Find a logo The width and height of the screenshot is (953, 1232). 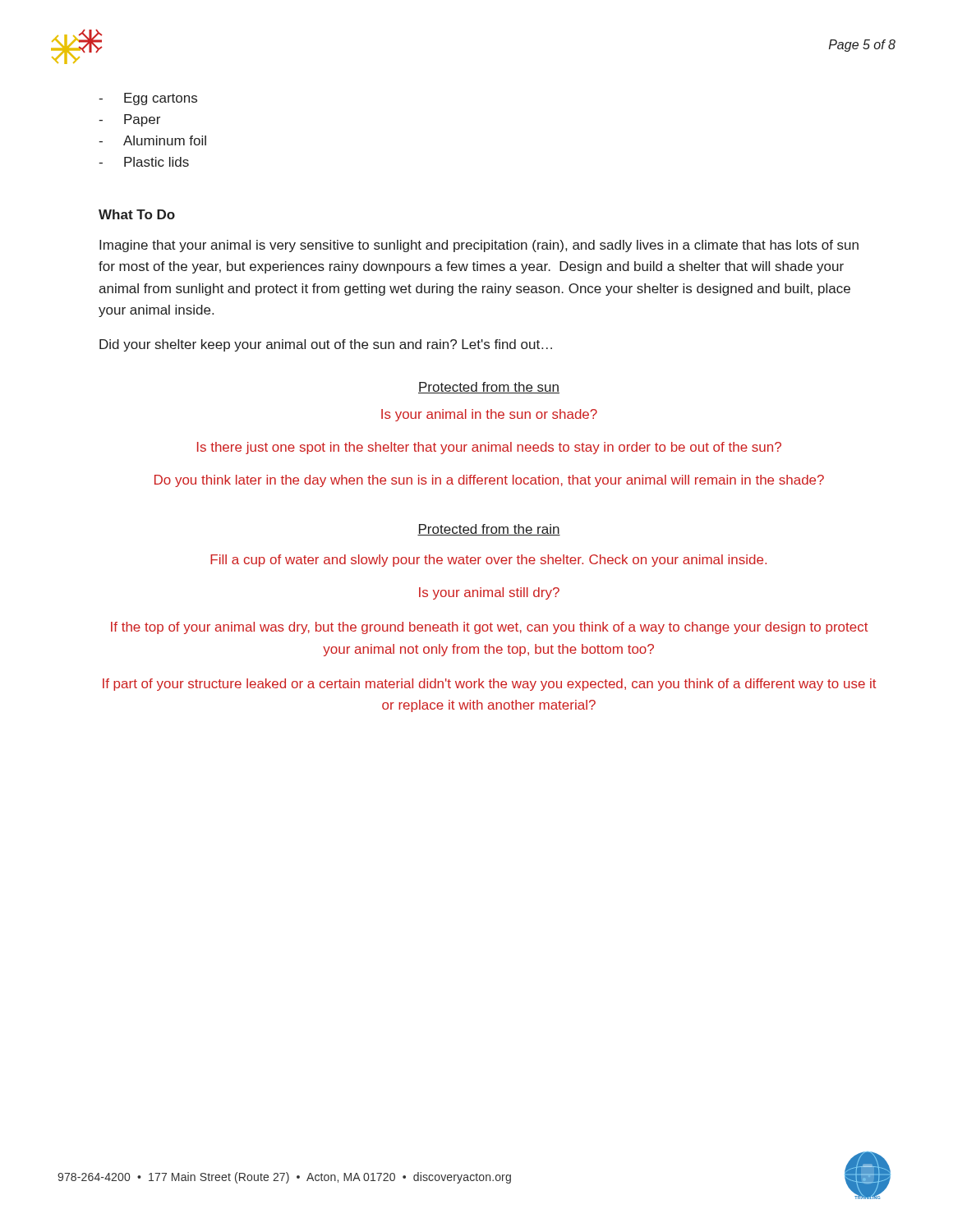(x=868, y=1177)
